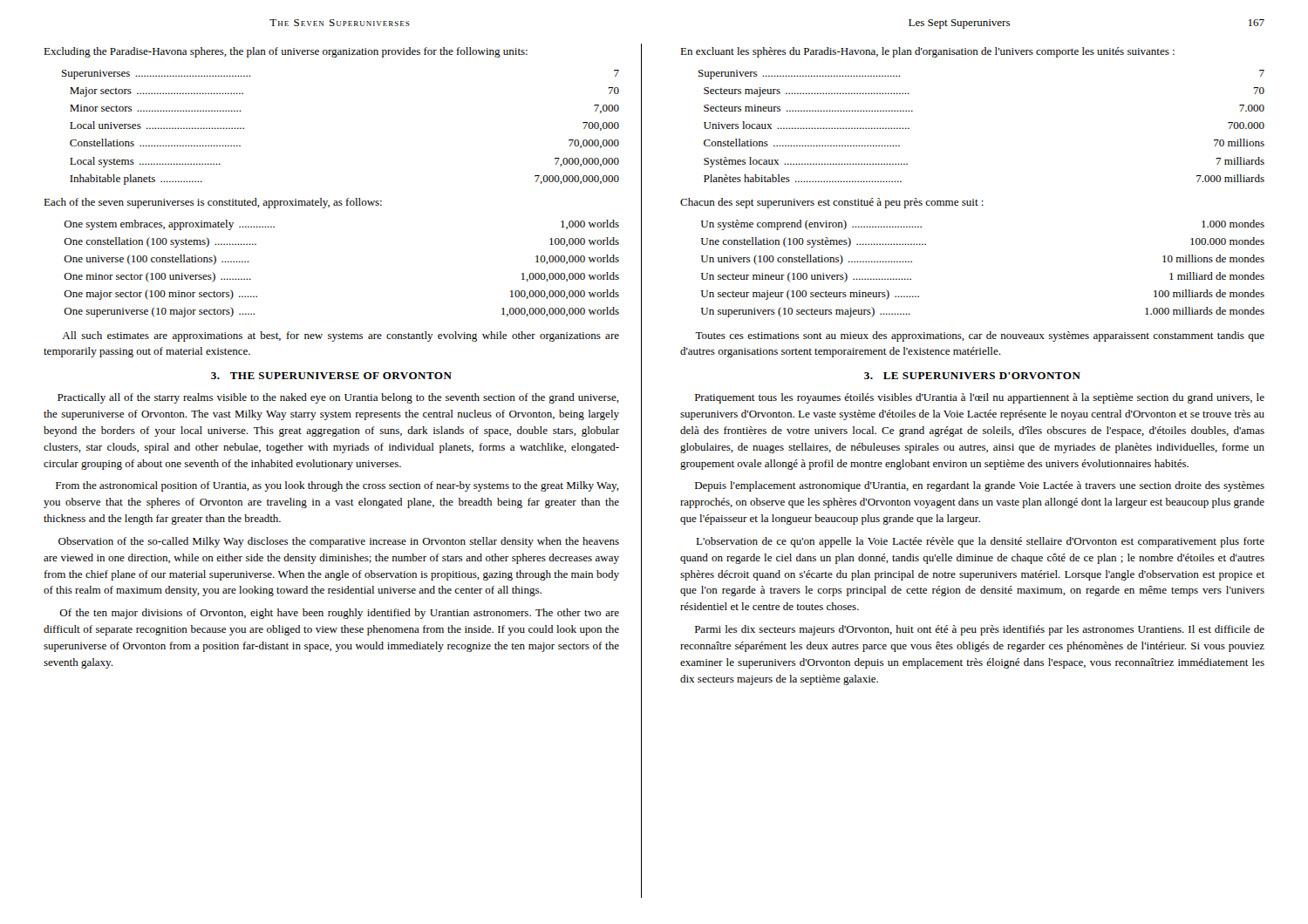The image size is (1308, 924).
Task: Click on the list item containing "Inhabitable planets ............... 7,000,000,000,000"
Action: (139, 179)
